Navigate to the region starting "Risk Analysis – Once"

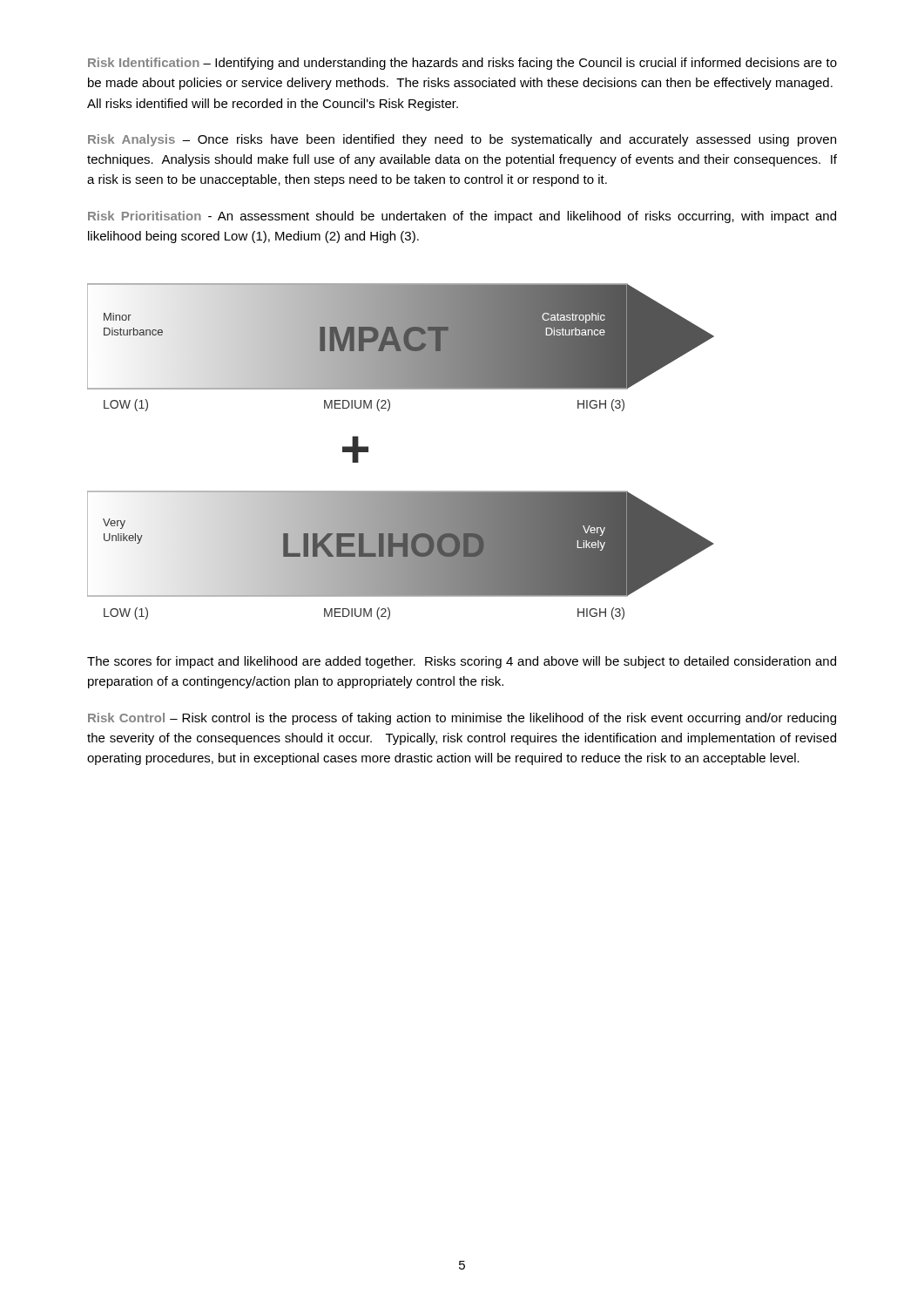coord(462,159)
